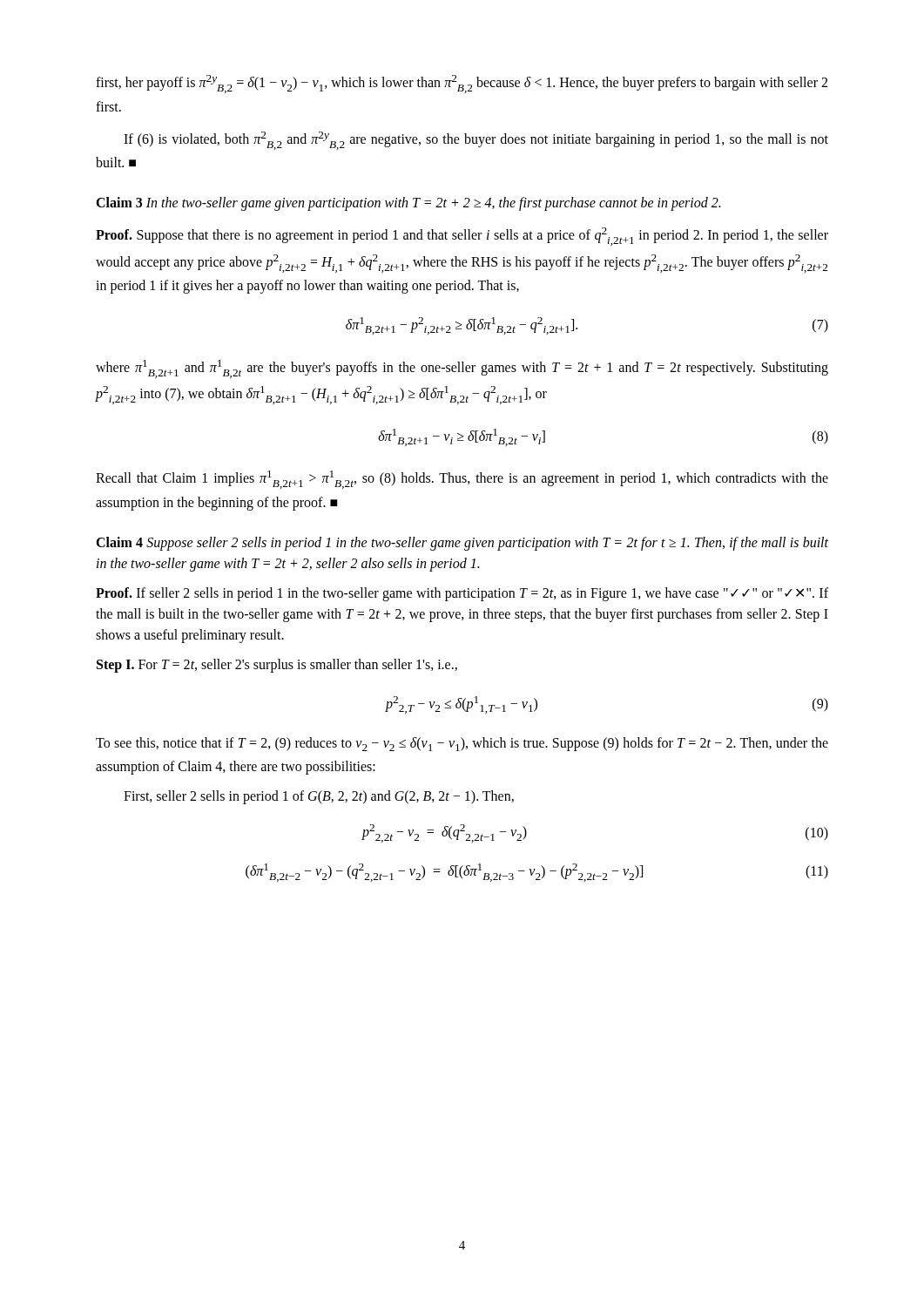
Task: Locate the formula that opens with "δπ1B,2t+1 − vi"
Action: click(x=461, y=437)
